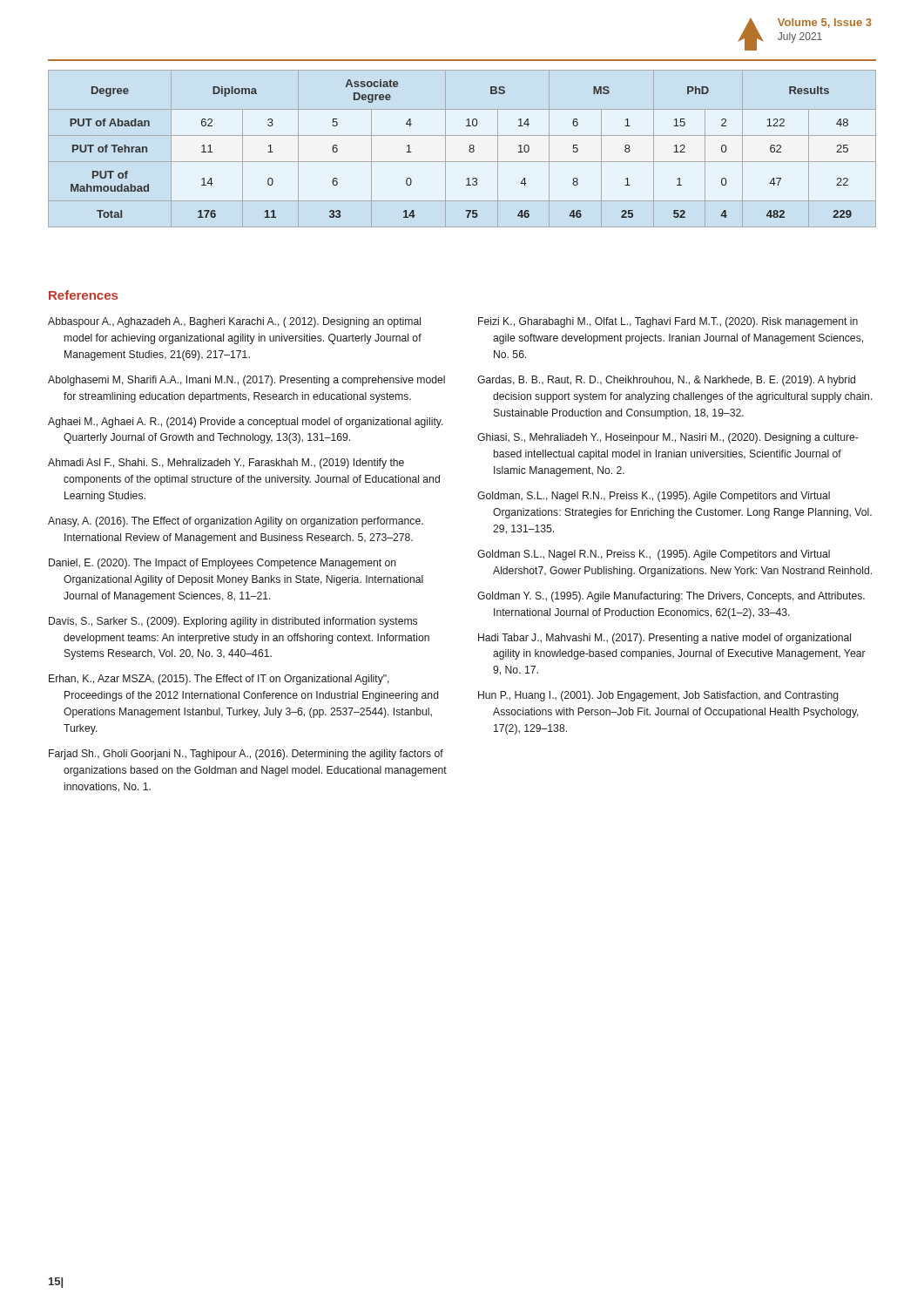The image size is (924, 1307).
Task: Select the passage starting "Aghaei M., Aghaei"
Action: (246, 430)
